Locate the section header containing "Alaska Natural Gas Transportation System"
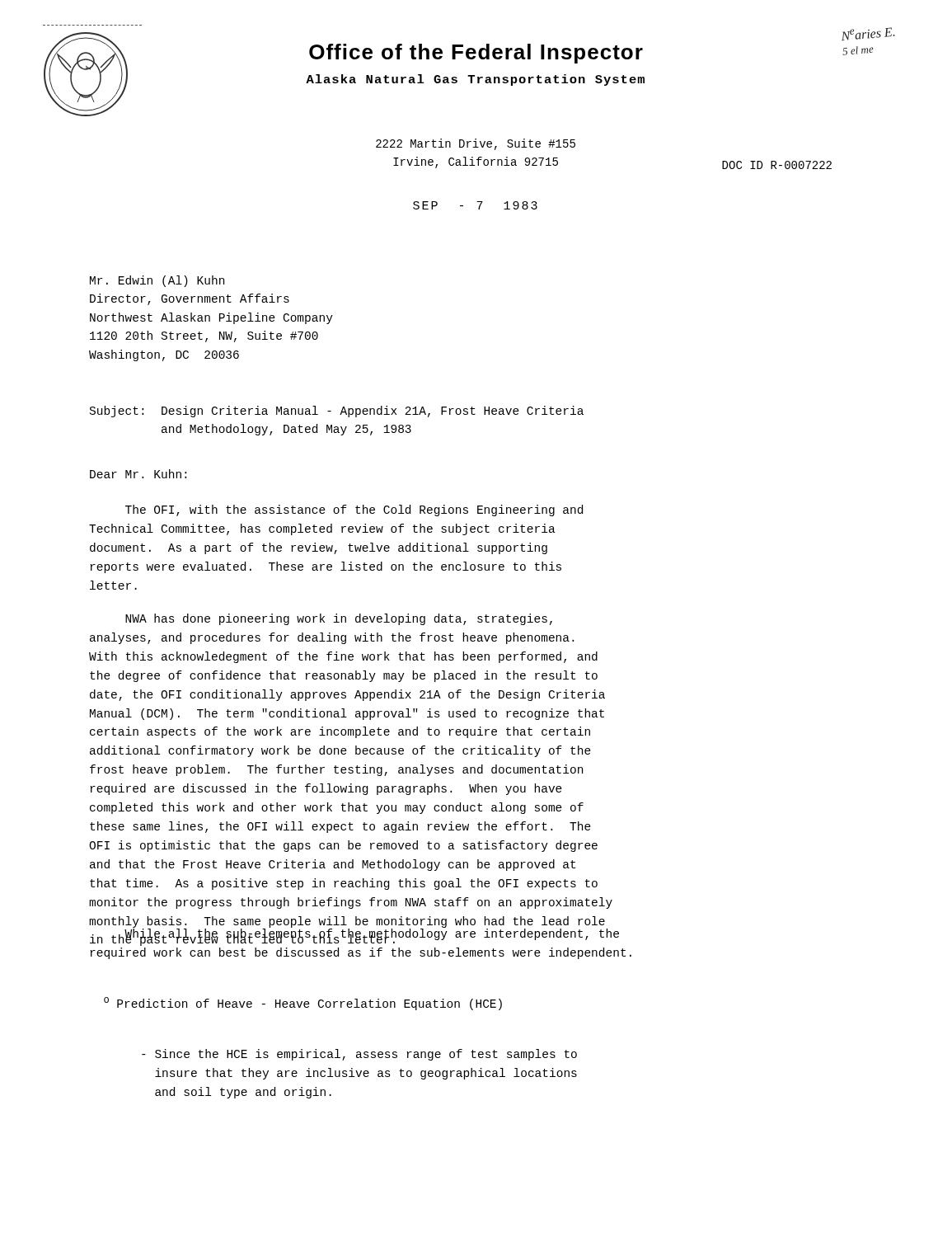952x1237 pixels. point(476,80)
